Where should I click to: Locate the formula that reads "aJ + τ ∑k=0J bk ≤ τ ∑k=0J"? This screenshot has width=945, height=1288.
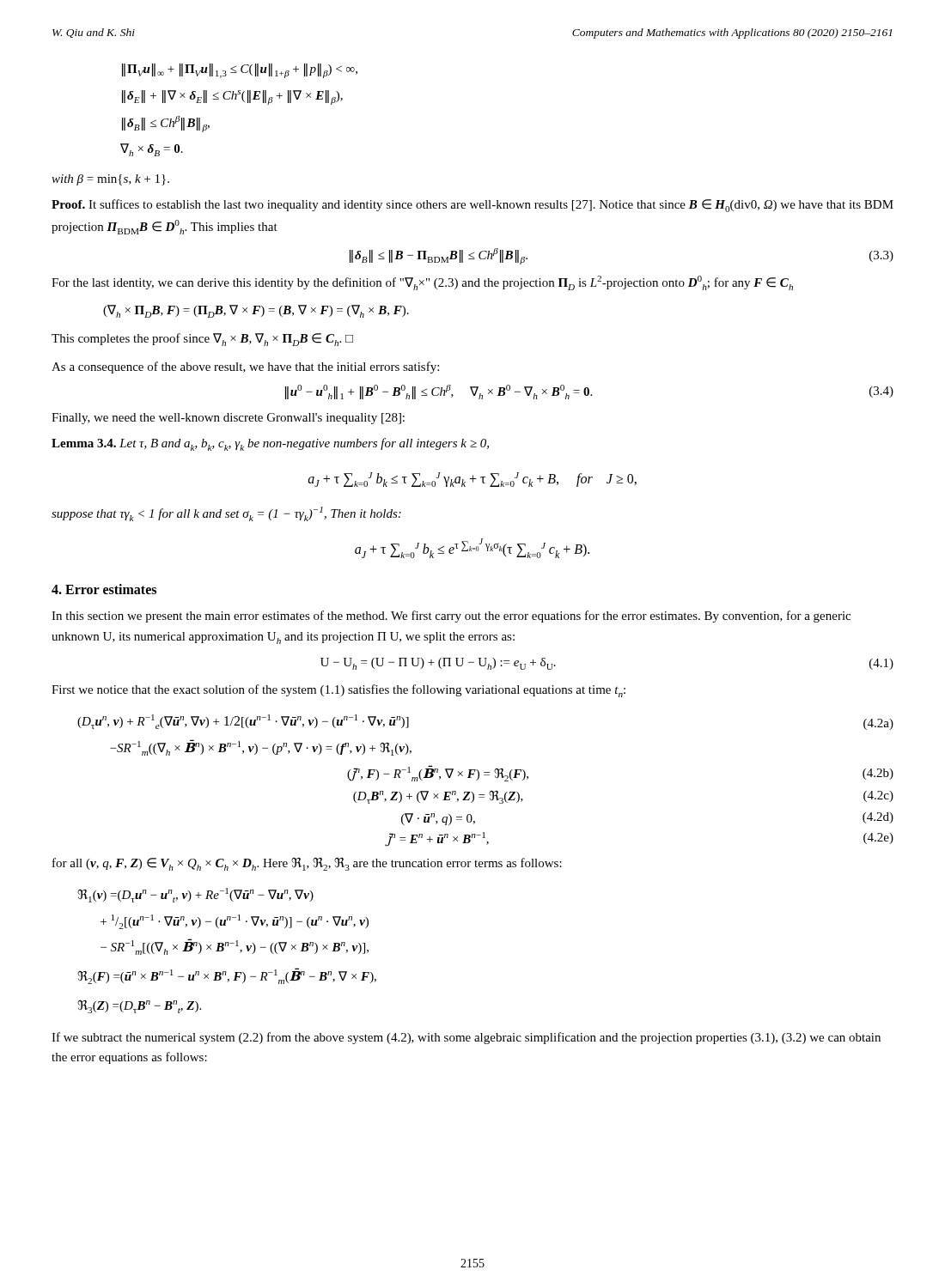[472, 479]
